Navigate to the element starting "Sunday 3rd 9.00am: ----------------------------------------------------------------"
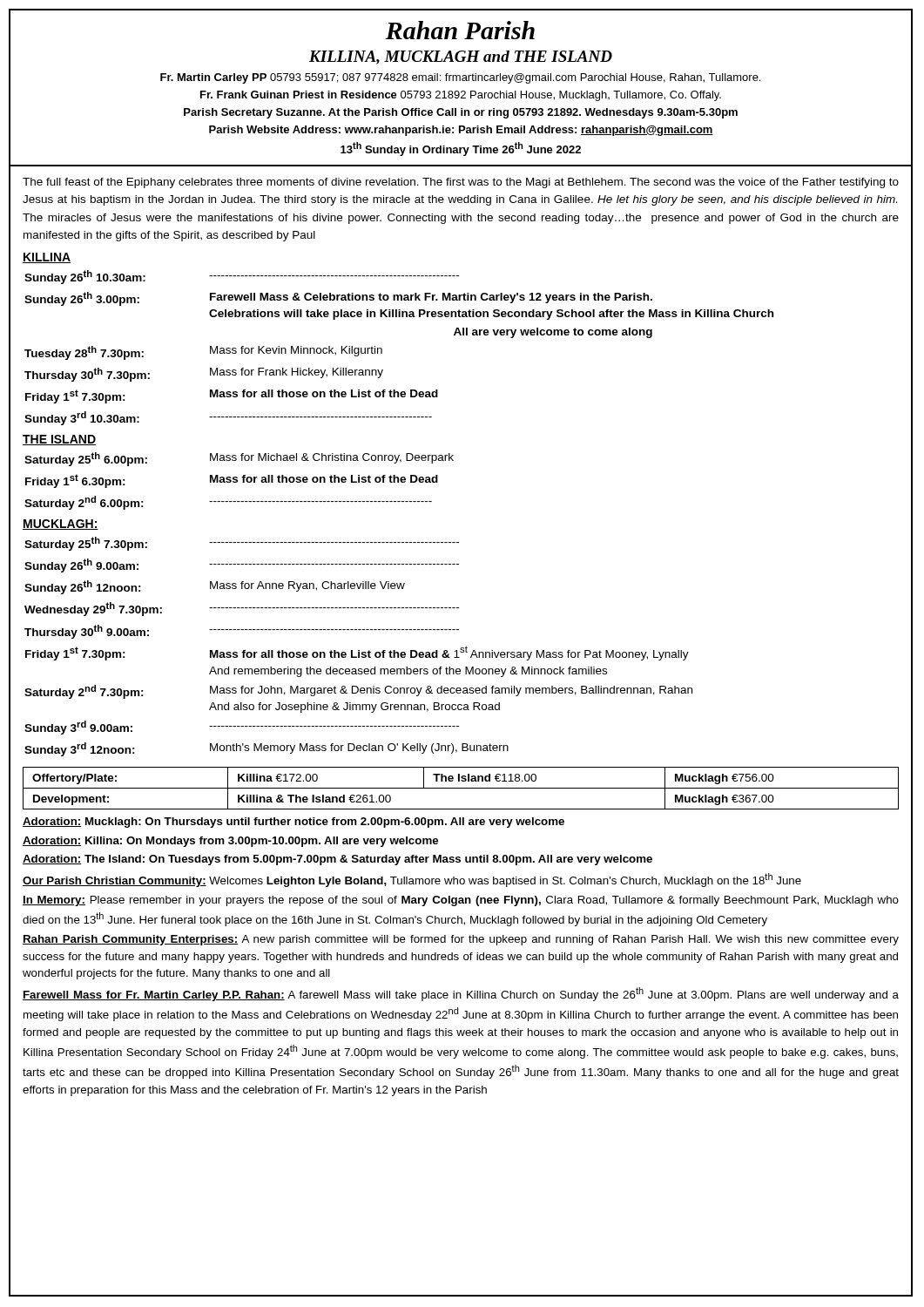Image resolution: width=924 pixels, height=1307 pixels. (x=461, y=727)
